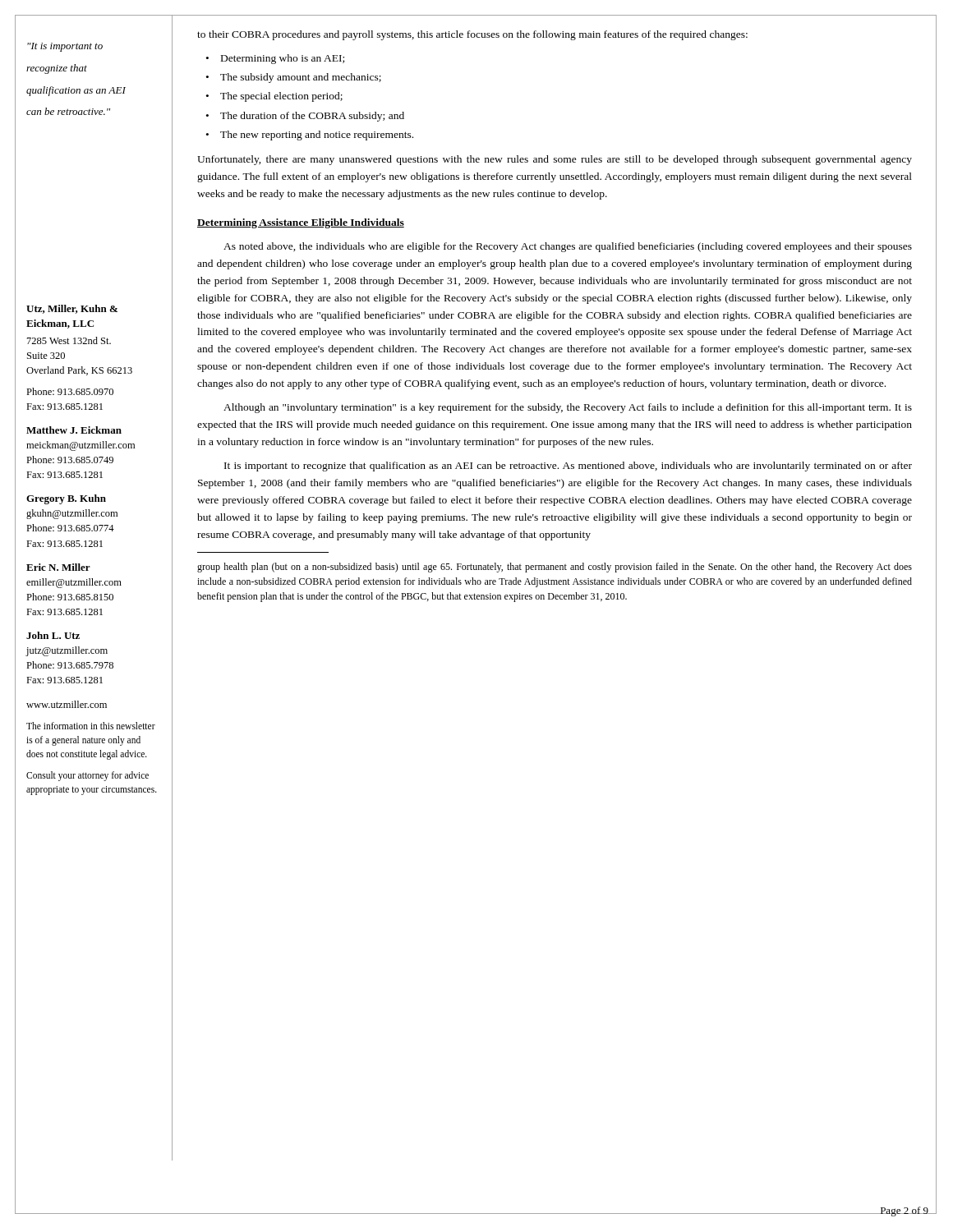Click on the text starting "group health plan (but on a non-subsidized basis)"

(x=555, y=581)
